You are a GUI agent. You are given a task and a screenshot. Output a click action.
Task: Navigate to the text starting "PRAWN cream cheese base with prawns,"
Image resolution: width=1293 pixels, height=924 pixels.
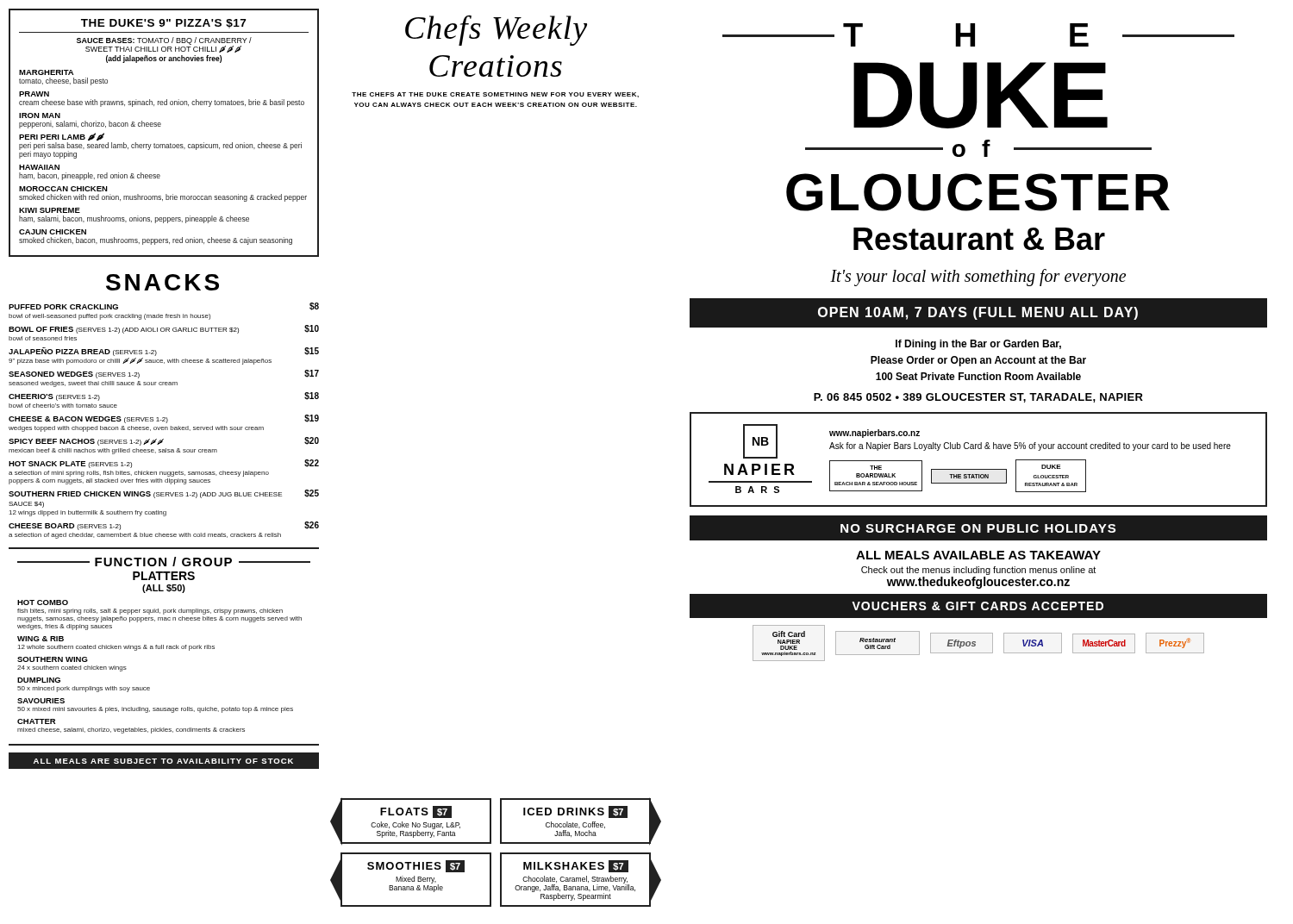pos(164,98)
